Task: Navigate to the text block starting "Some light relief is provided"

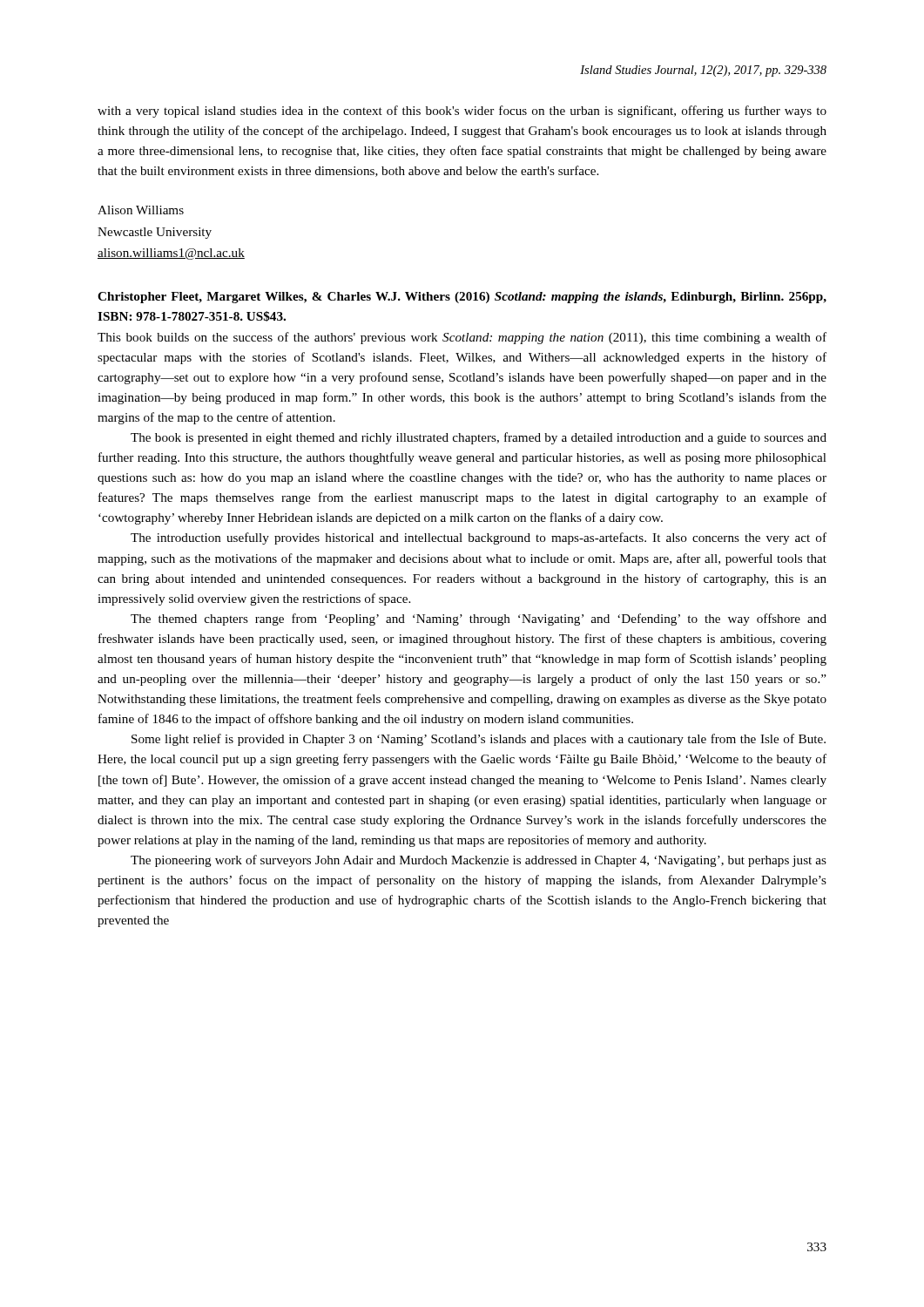Action: 462,789
